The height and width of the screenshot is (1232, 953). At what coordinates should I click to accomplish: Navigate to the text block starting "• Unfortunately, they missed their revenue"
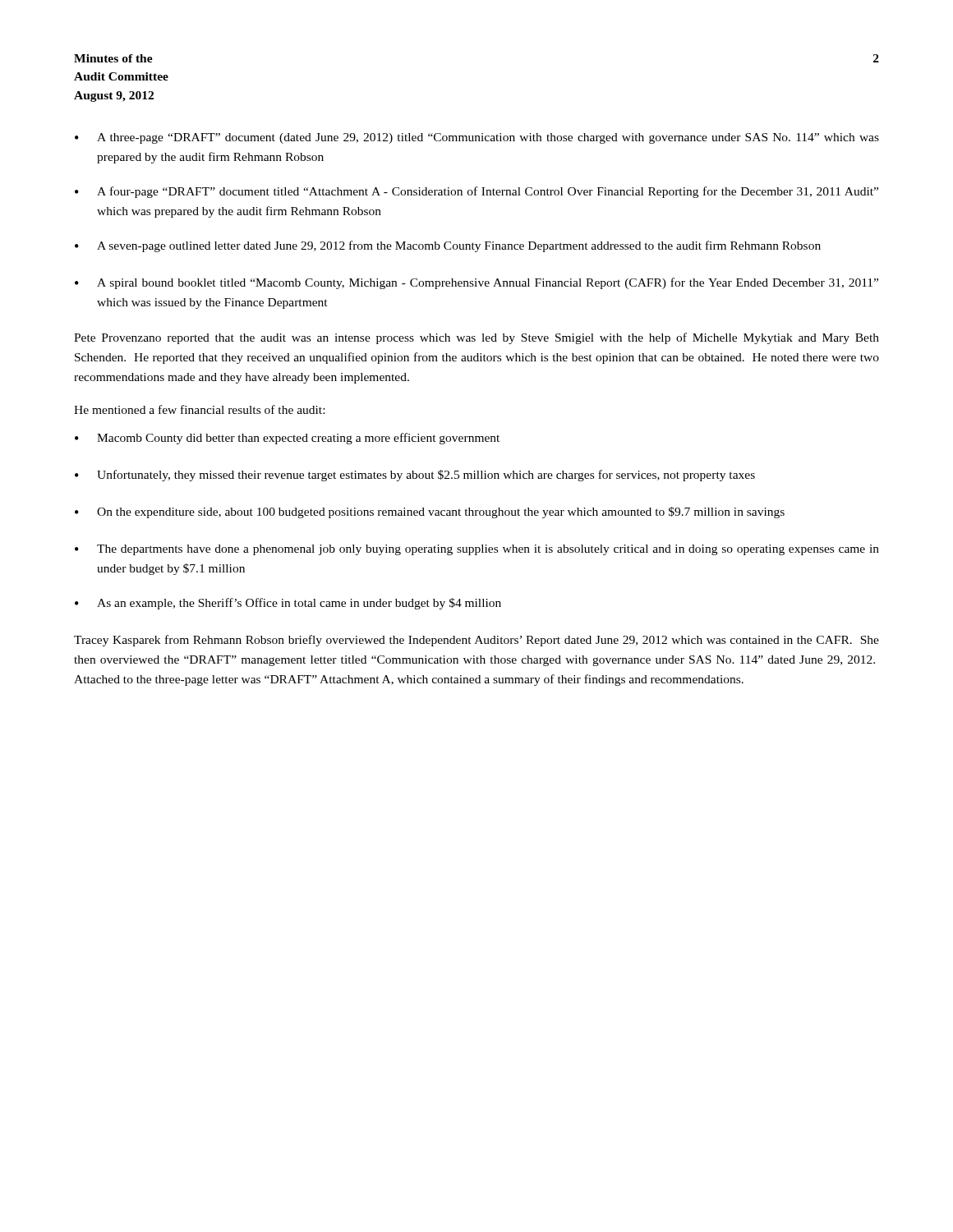(x=476, y=476)
